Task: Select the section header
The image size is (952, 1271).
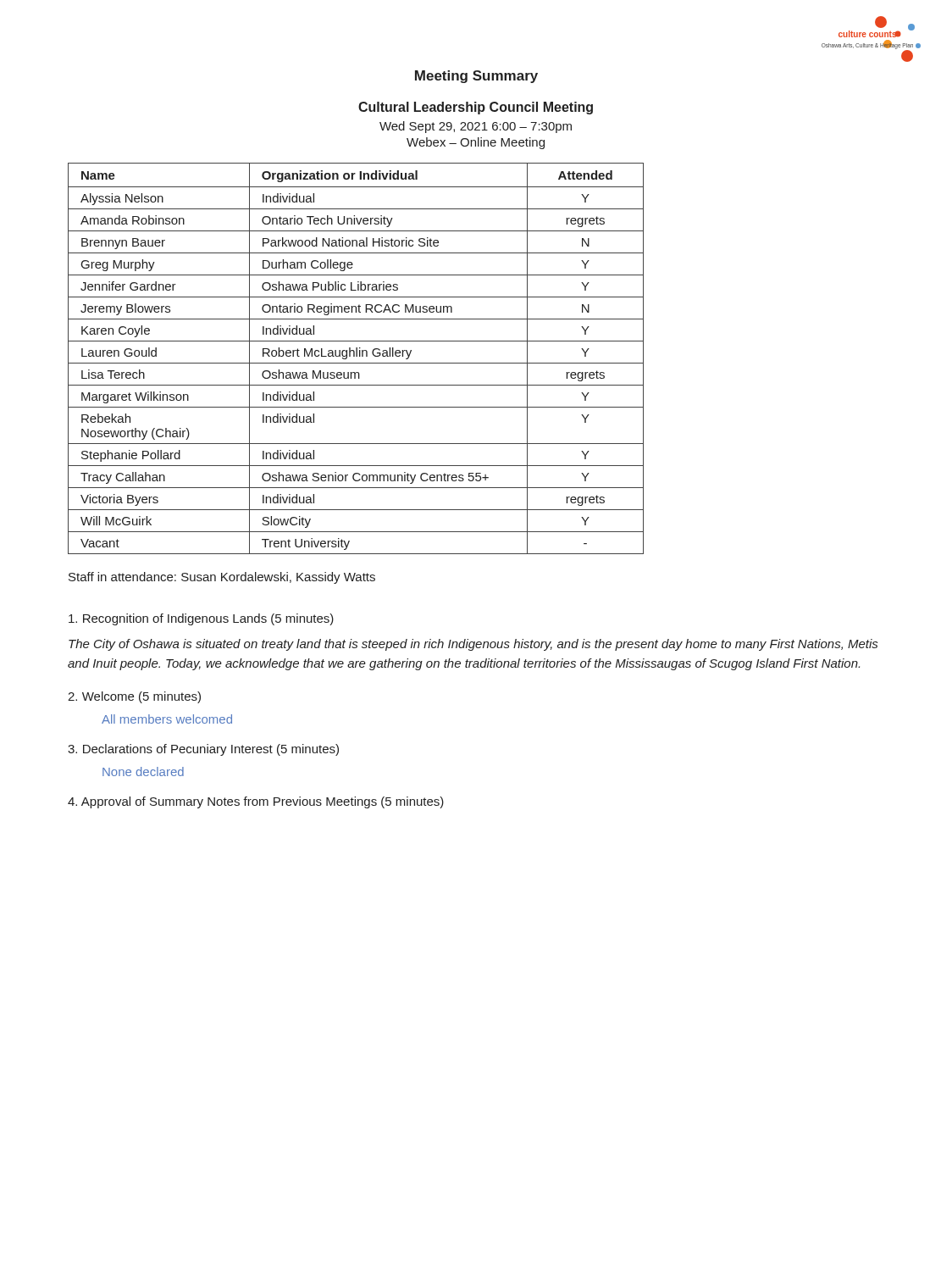Action: (x=476, y=125)
